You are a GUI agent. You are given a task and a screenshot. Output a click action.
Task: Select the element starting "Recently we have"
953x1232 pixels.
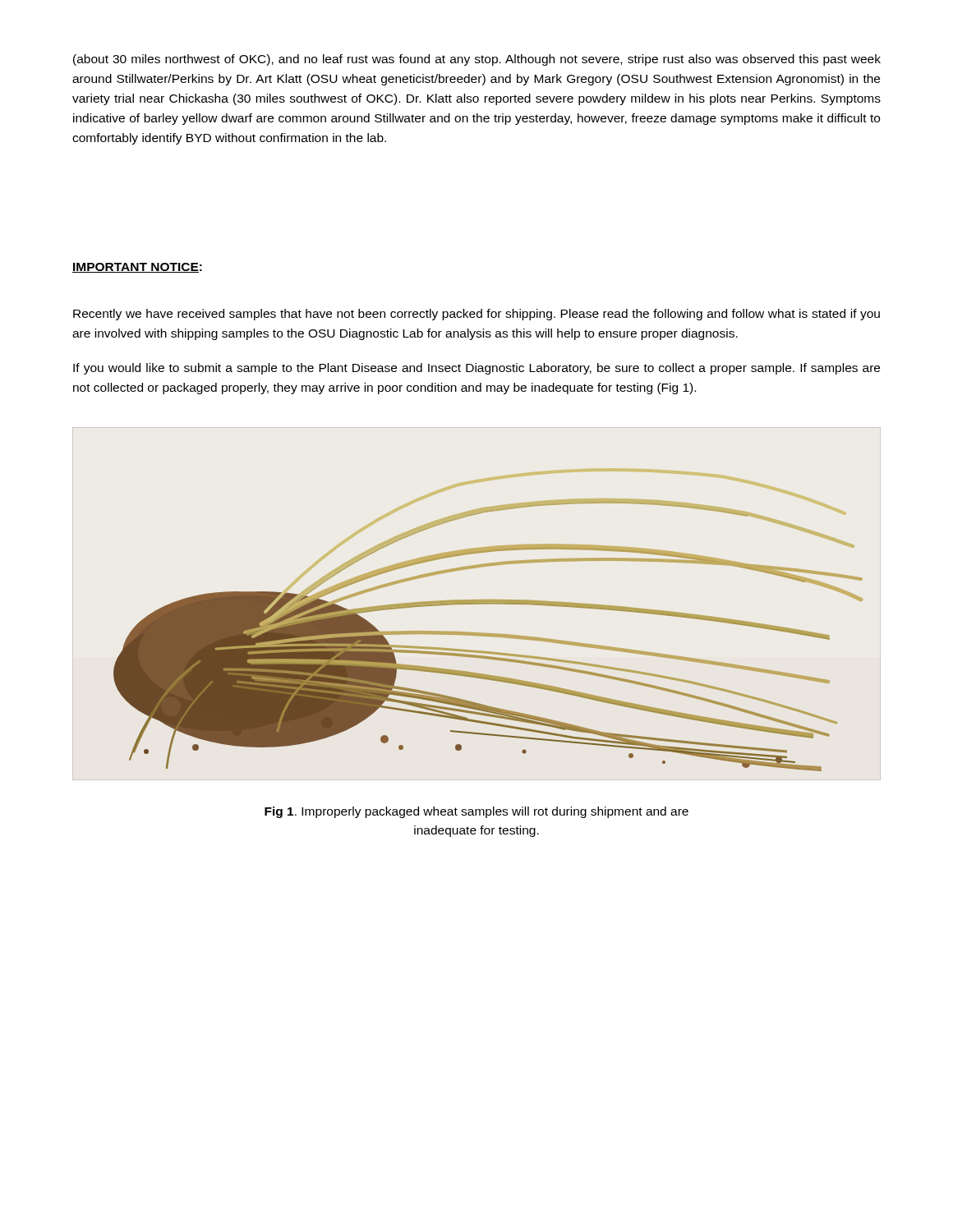pyautogui.click(x=476, y=323)
